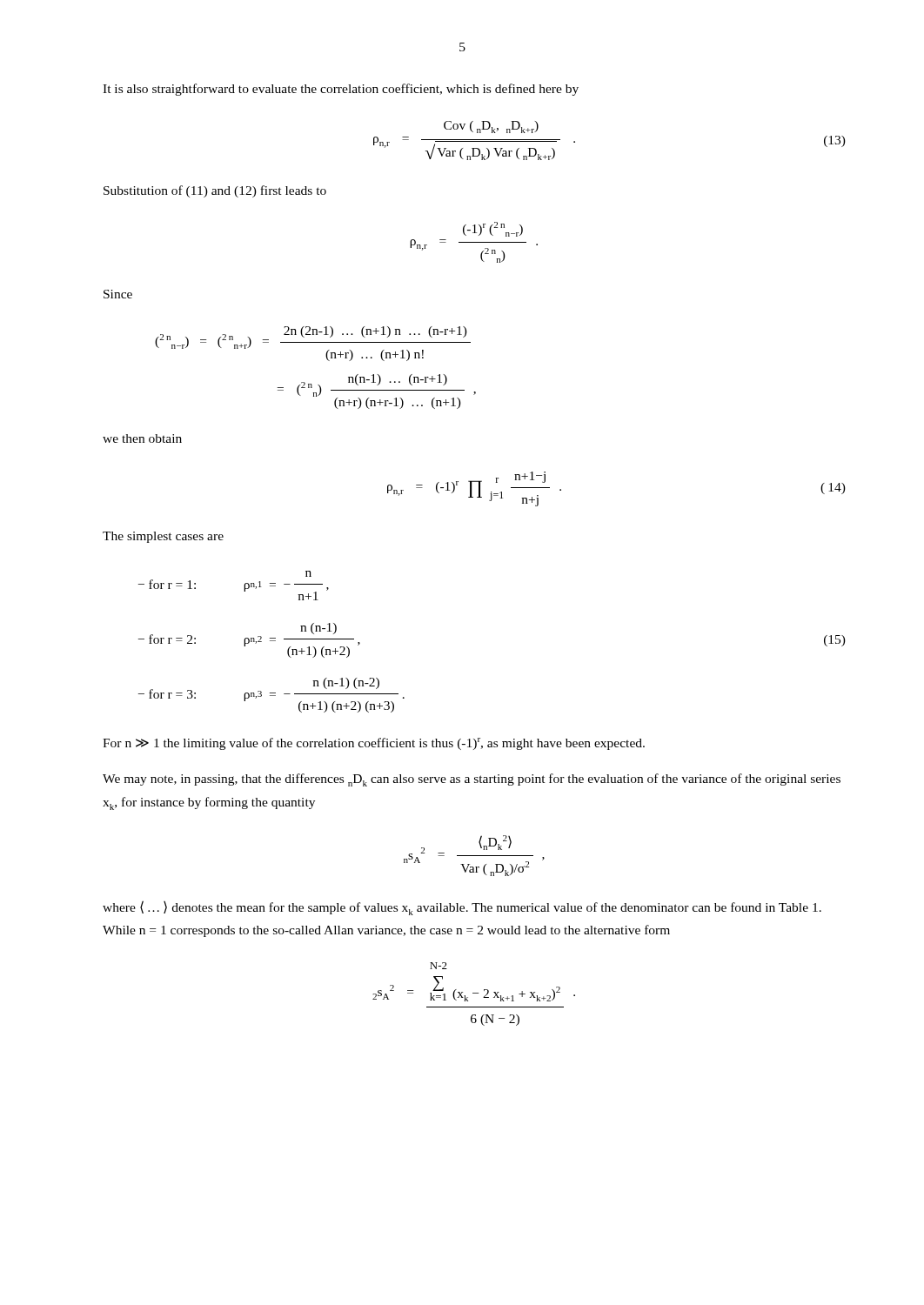Viewport: 924px width, 1305px height.
Task: Point to the block beginning "We may note, in passing,"
Action: tap(472, 791)
